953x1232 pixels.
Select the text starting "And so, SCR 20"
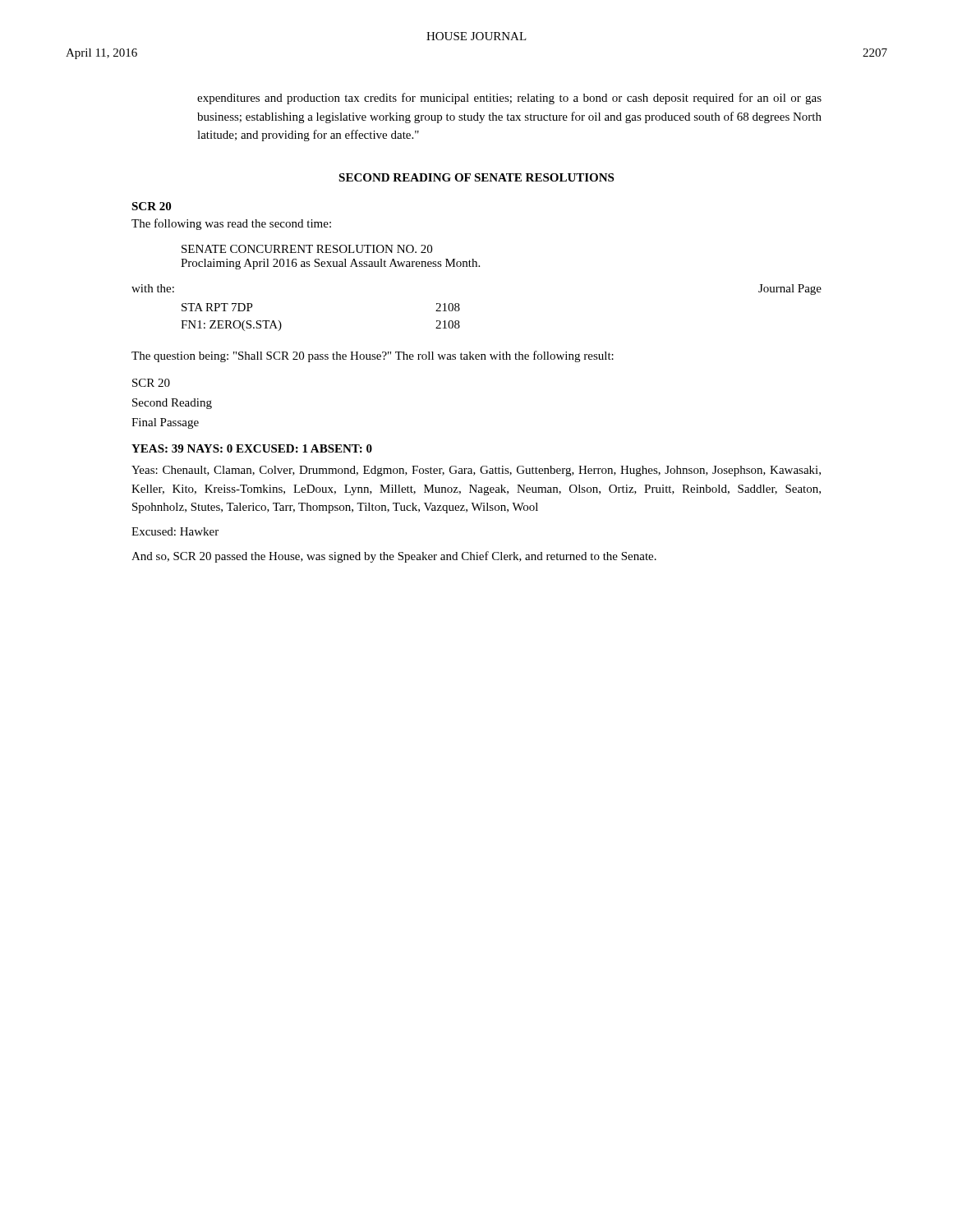(394, 556)
